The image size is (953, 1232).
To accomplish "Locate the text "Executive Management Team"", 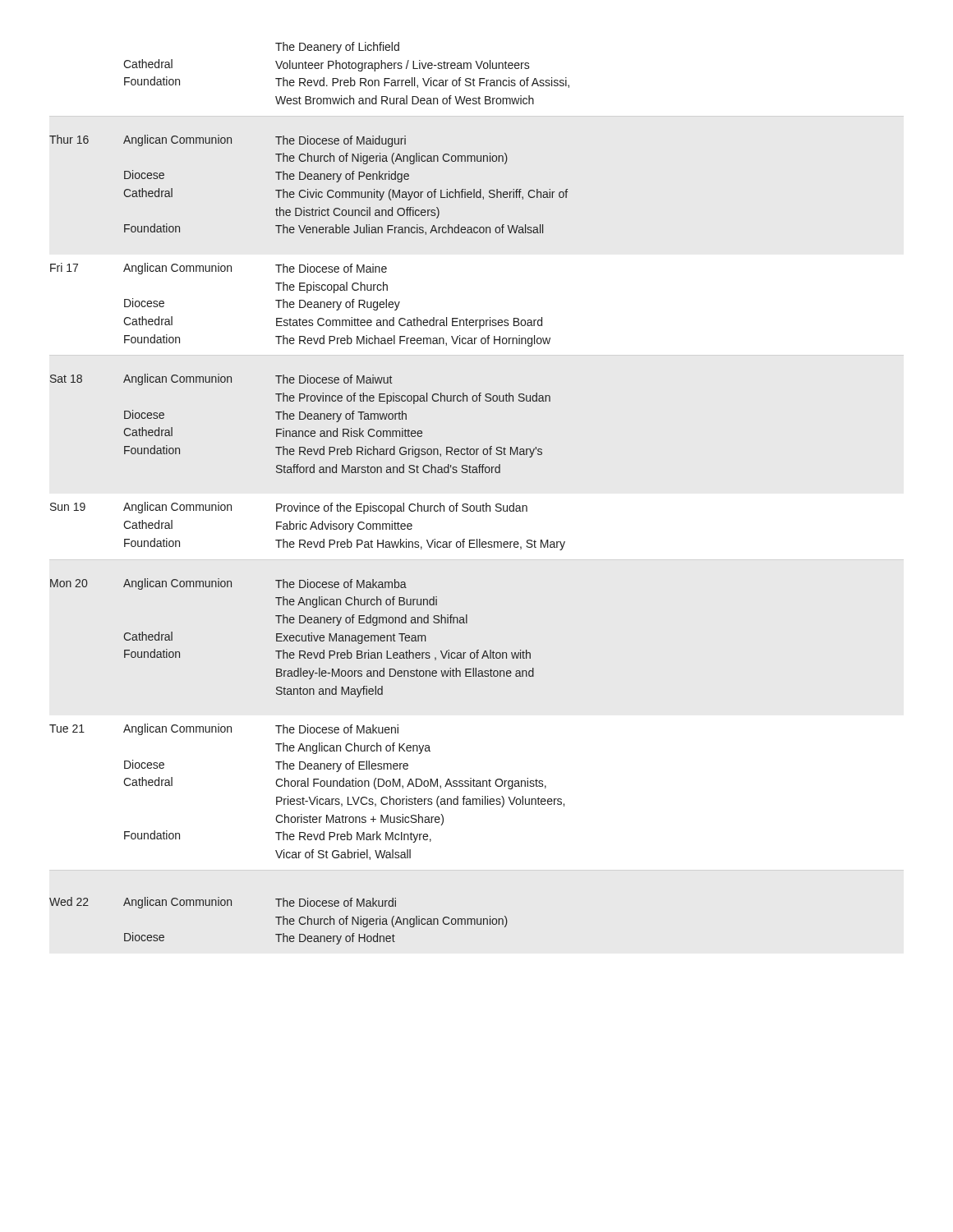I will point(351,637).
